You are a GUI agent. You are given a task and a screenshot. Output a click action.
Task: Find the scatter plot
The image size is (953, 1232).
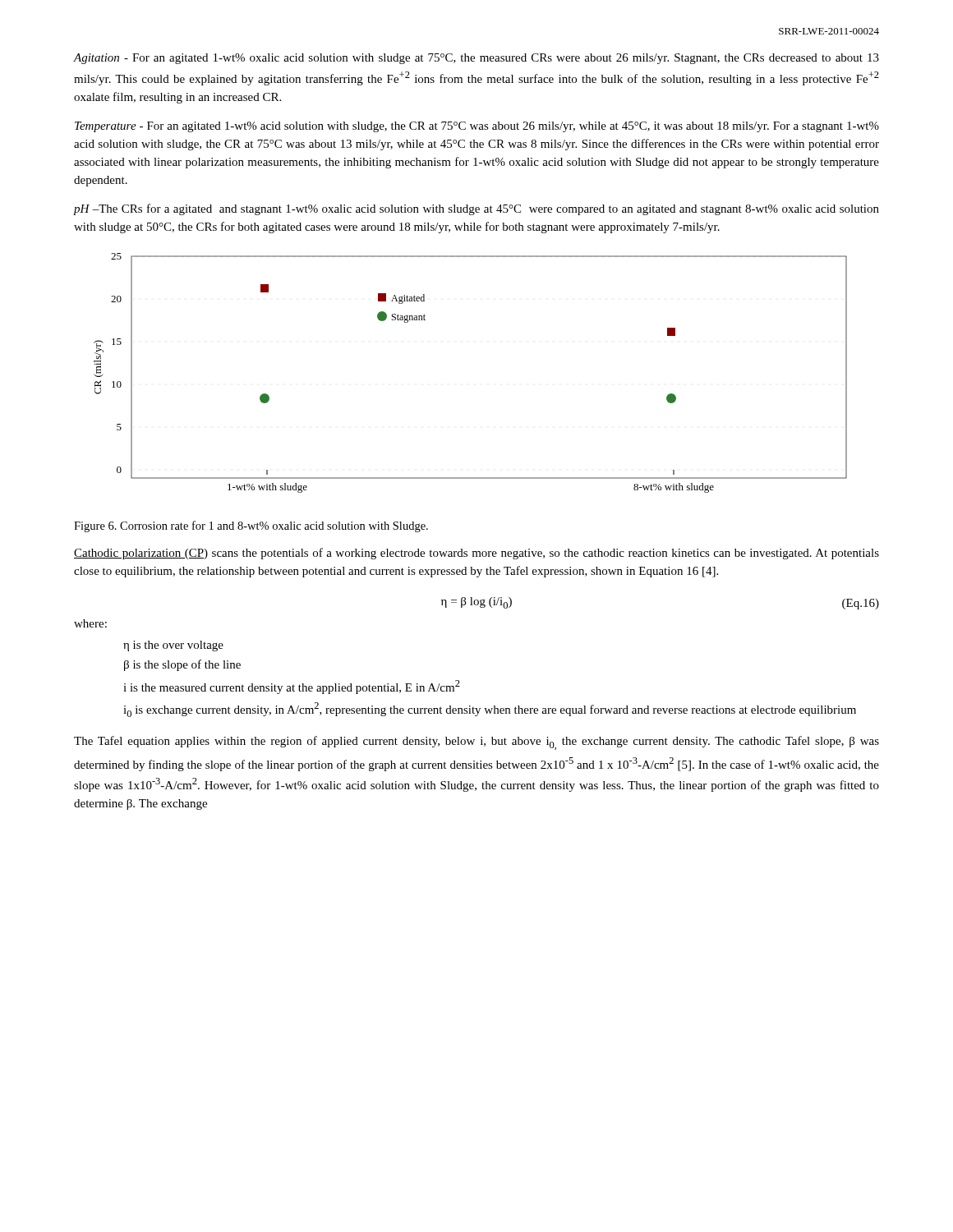pos(476,381)
